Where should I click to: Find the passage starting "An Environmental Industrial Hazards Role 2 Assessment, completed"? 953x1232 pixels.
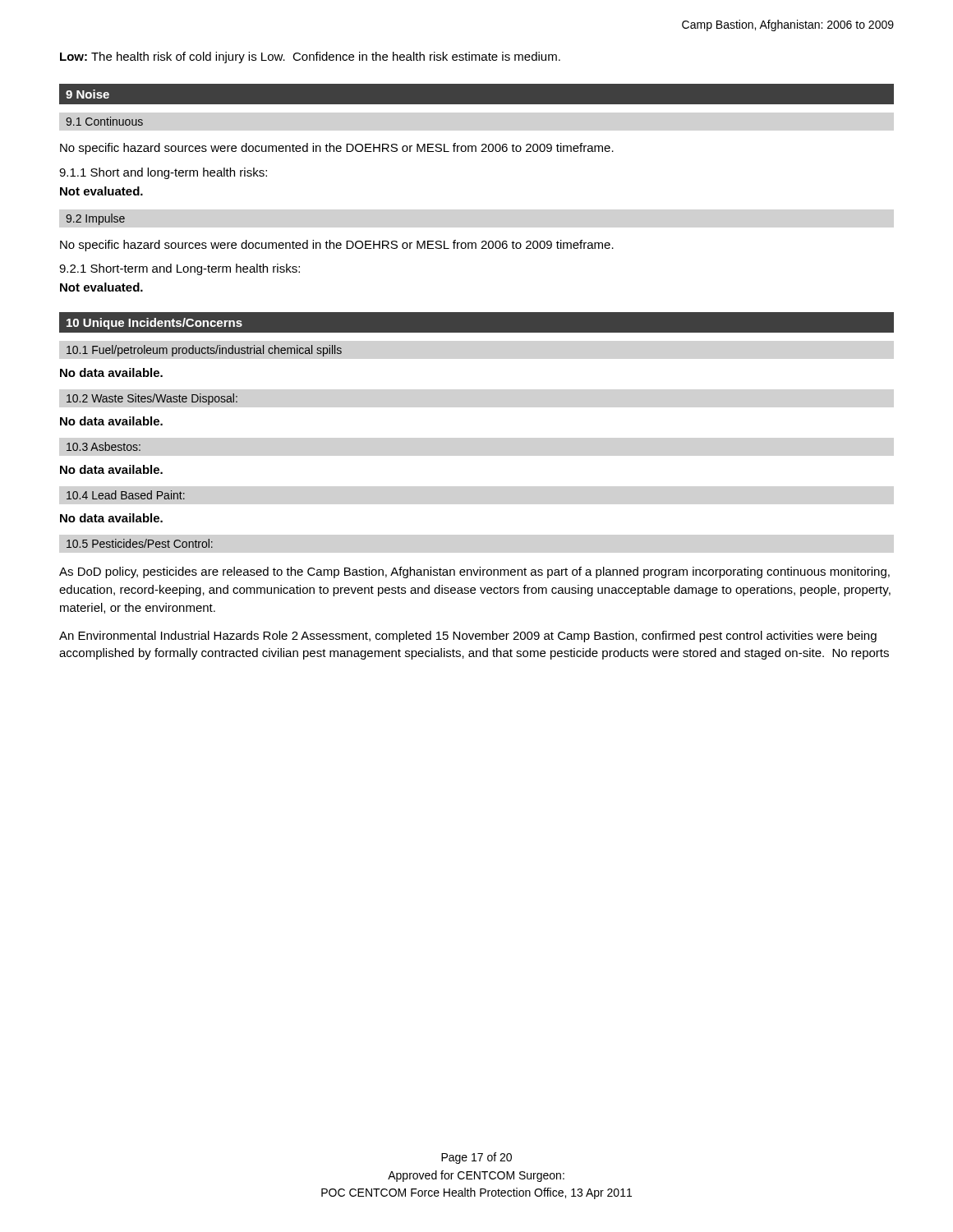(474, 644)
